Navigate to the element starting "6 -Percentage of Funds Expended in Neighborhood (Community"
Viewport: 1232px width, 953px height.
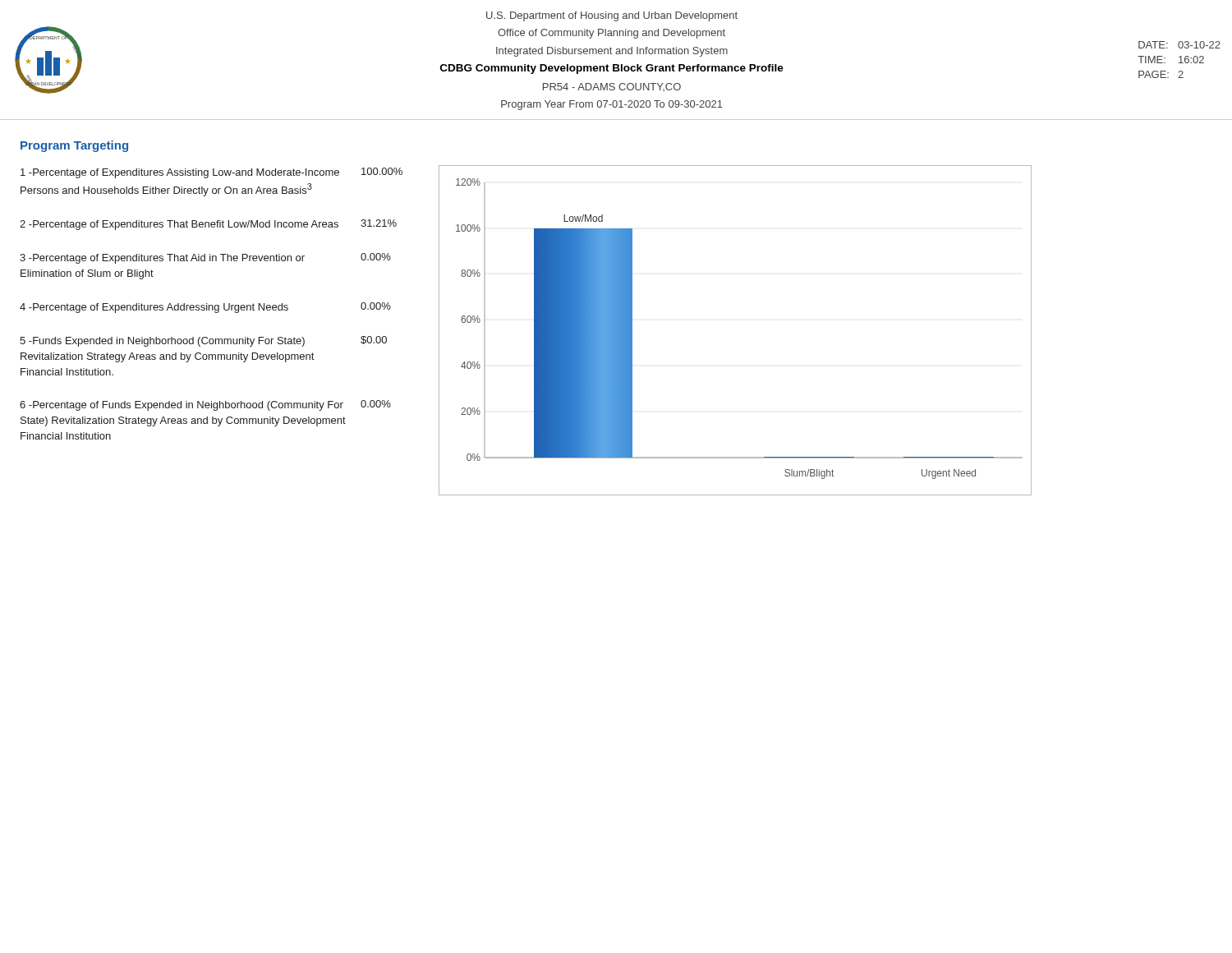coord(225,421)
